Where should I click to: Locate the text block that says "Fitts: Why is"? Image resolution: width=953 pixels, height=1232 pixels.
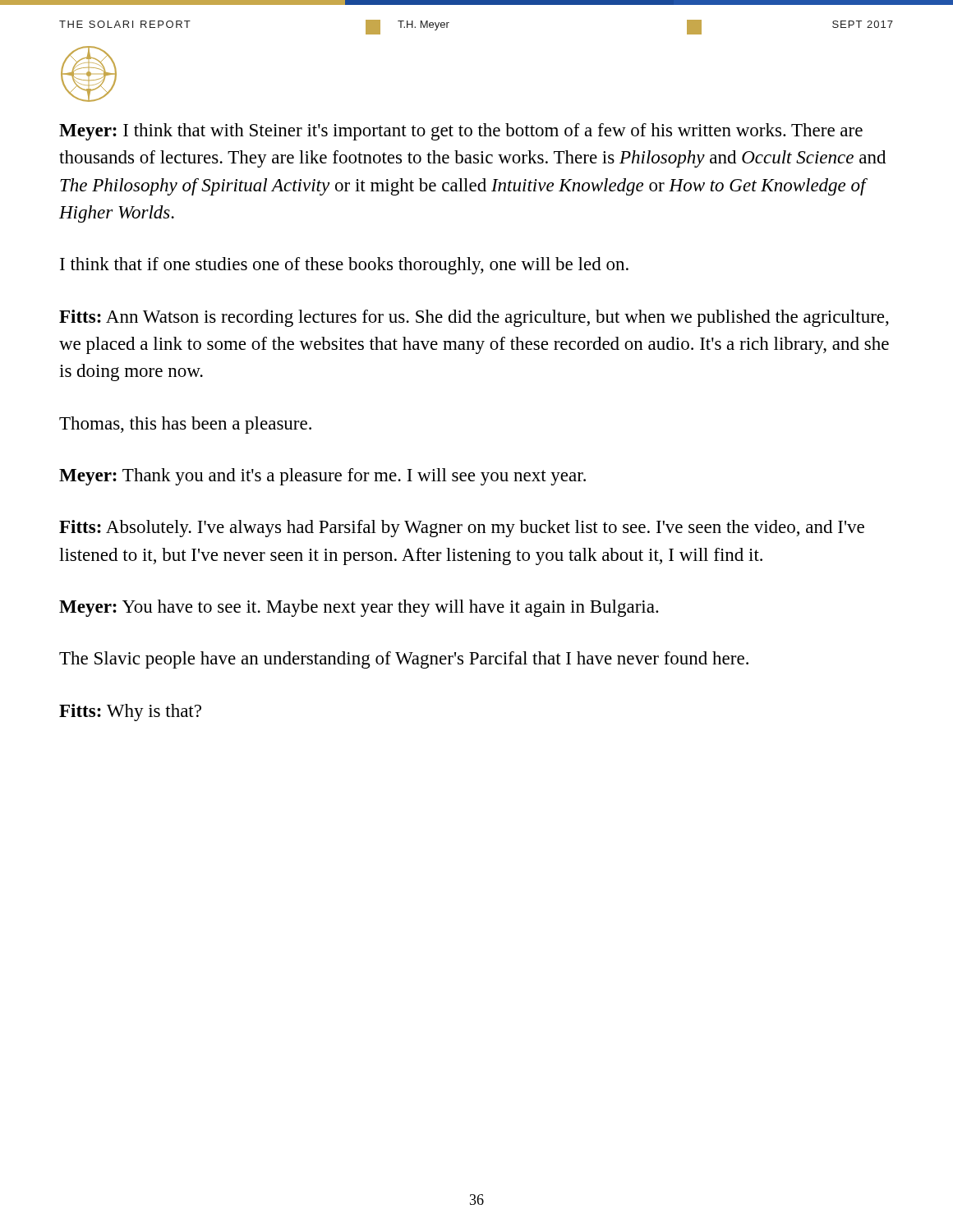pyautogui.click(x=131, y=711)
